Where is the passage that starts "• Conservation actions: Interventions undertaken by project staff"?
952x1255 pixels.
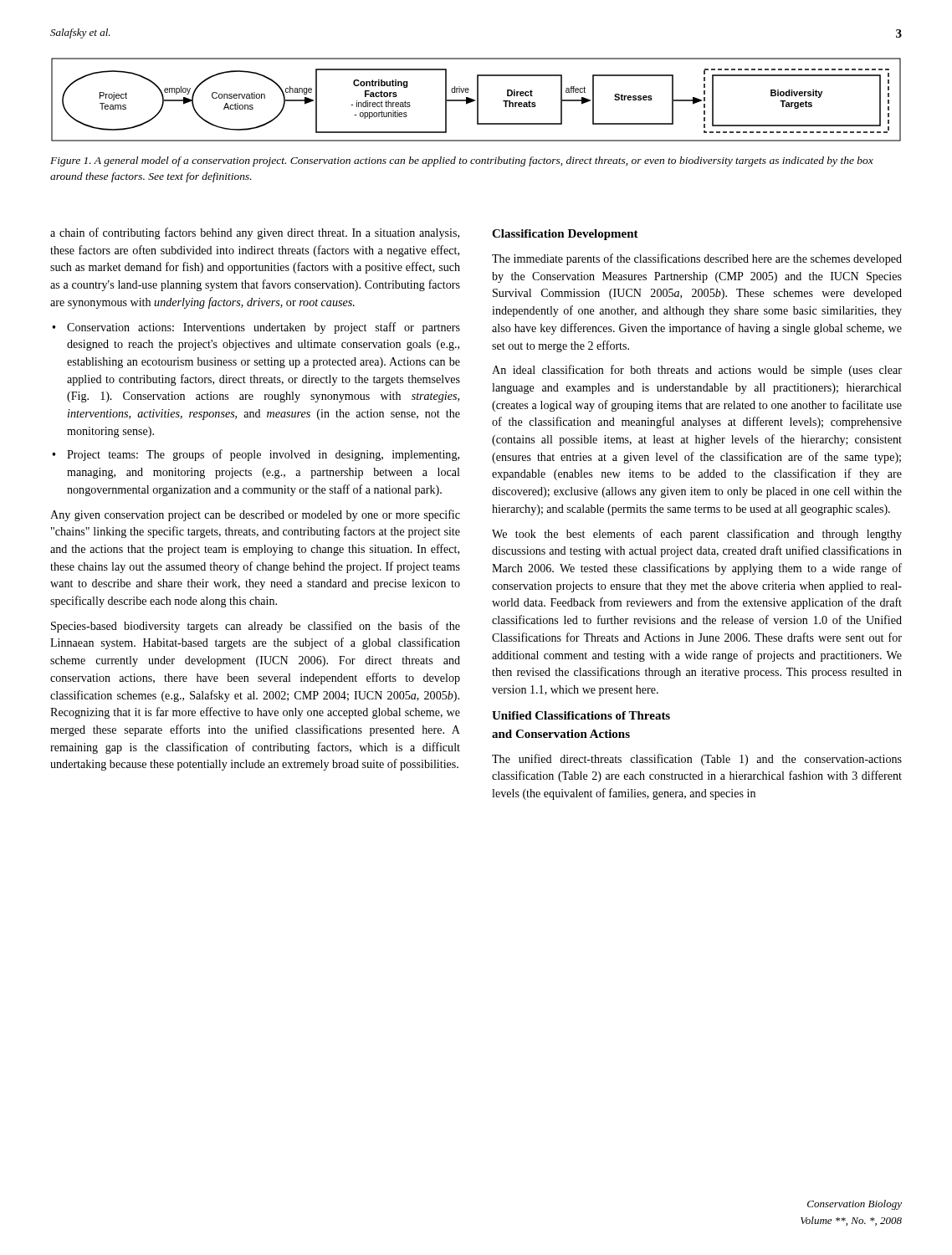point(256,378)
